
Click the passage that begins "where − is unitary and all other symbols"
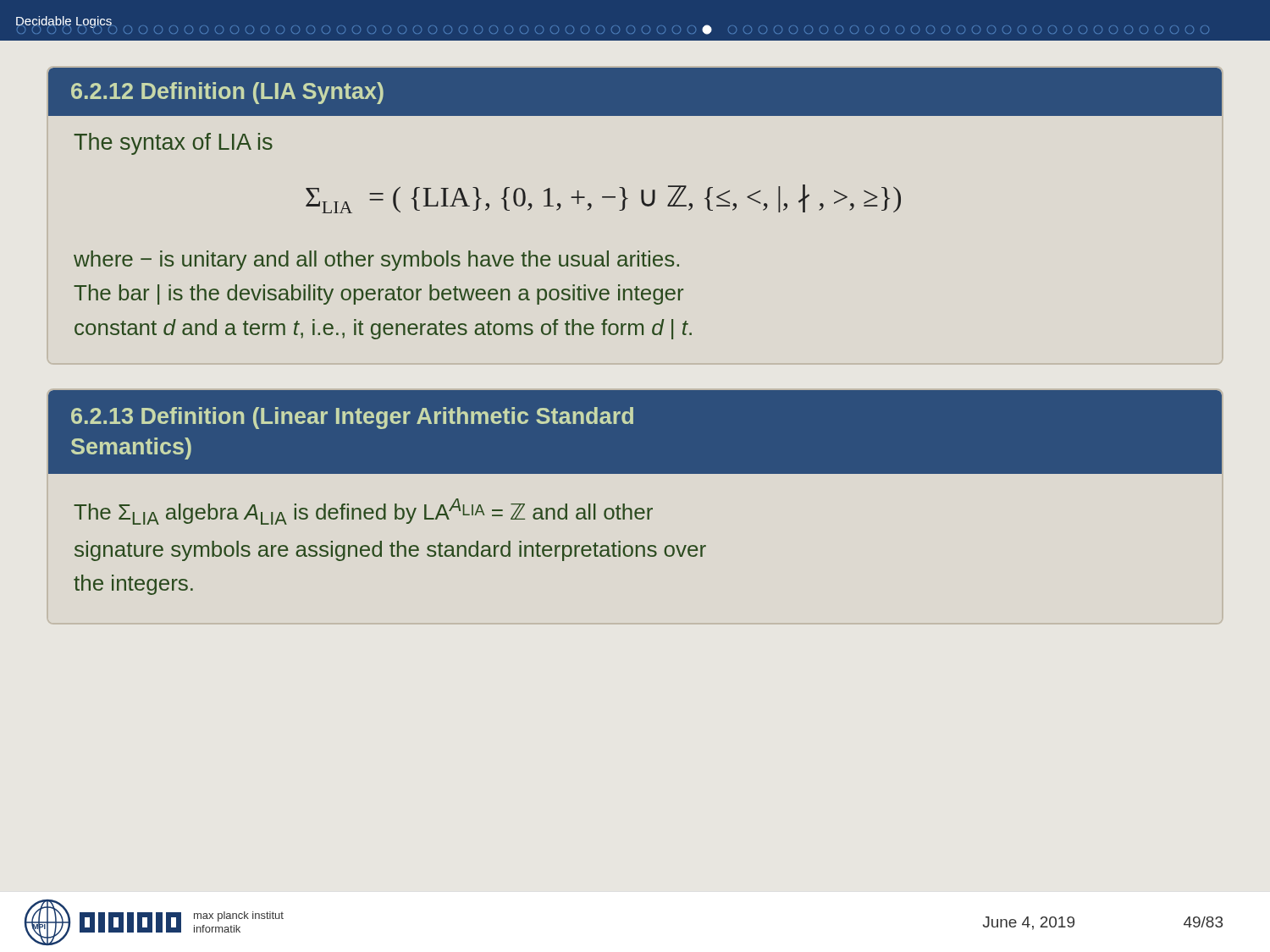click(384, 293)
